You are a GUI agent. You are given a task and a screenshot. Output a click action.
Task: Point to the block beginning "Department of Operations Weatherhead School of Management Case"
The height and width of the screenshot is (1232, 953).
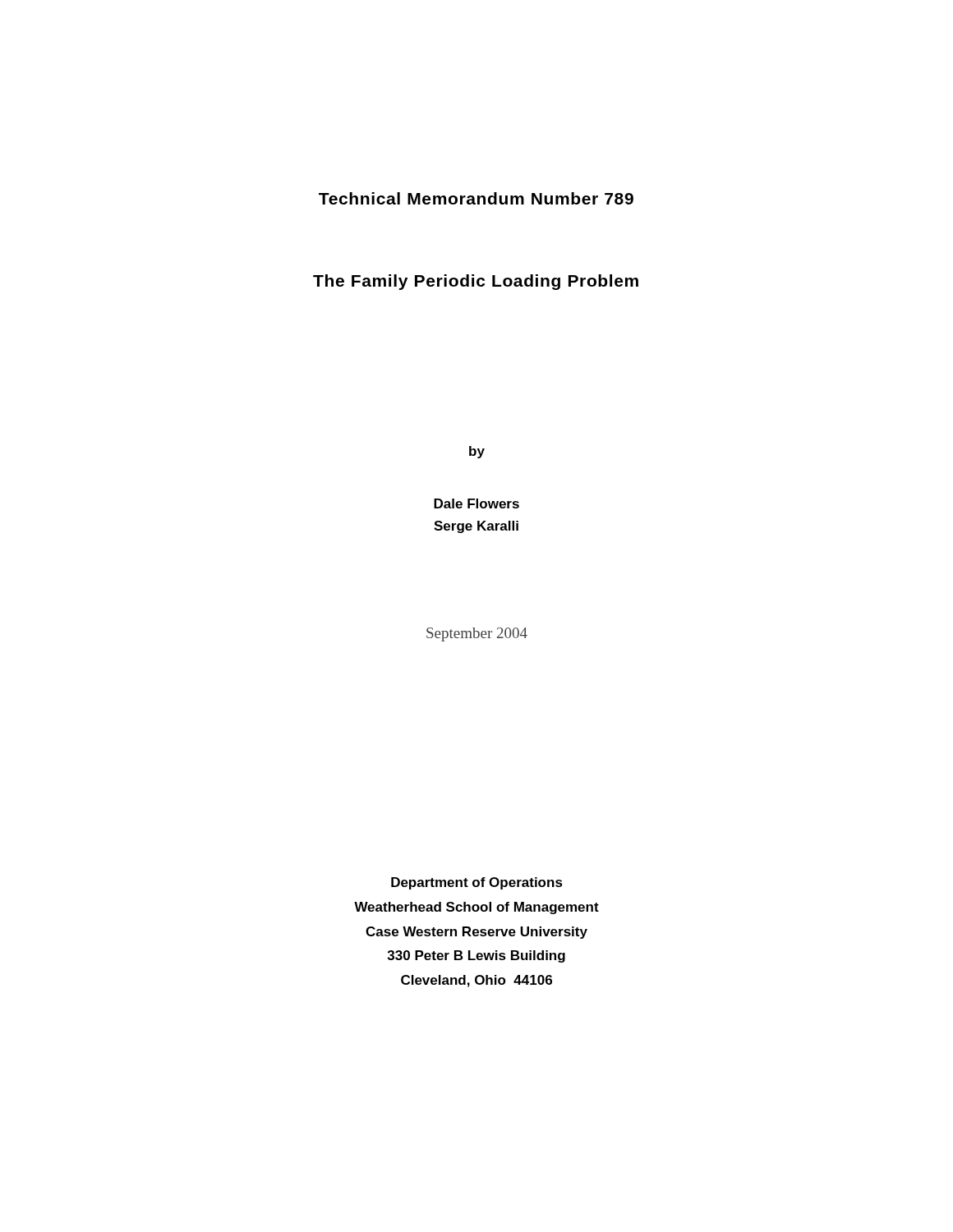point(476,931)
